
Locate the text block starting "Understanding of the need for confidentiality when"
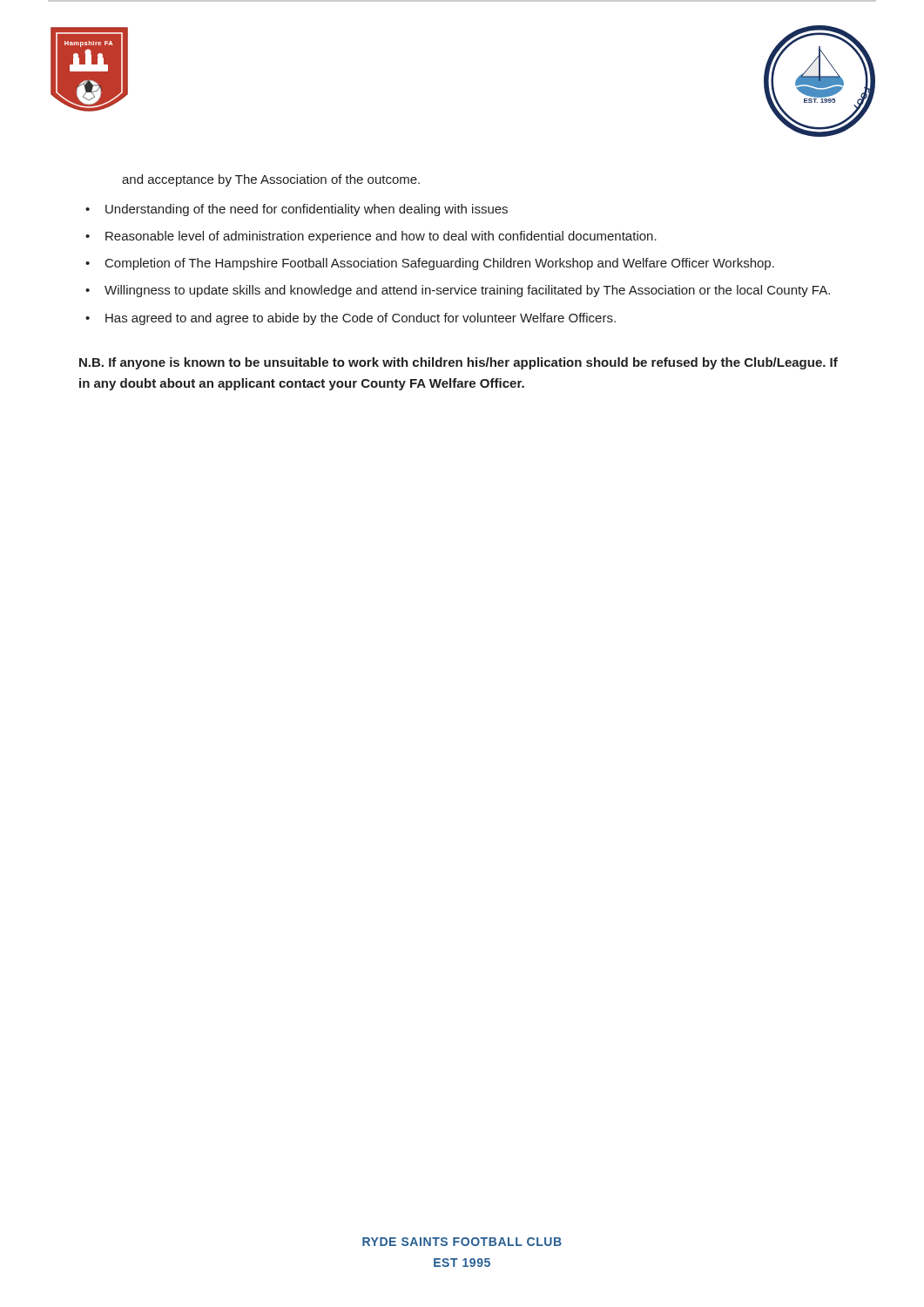pyautogui.click(x=306, y=208)
